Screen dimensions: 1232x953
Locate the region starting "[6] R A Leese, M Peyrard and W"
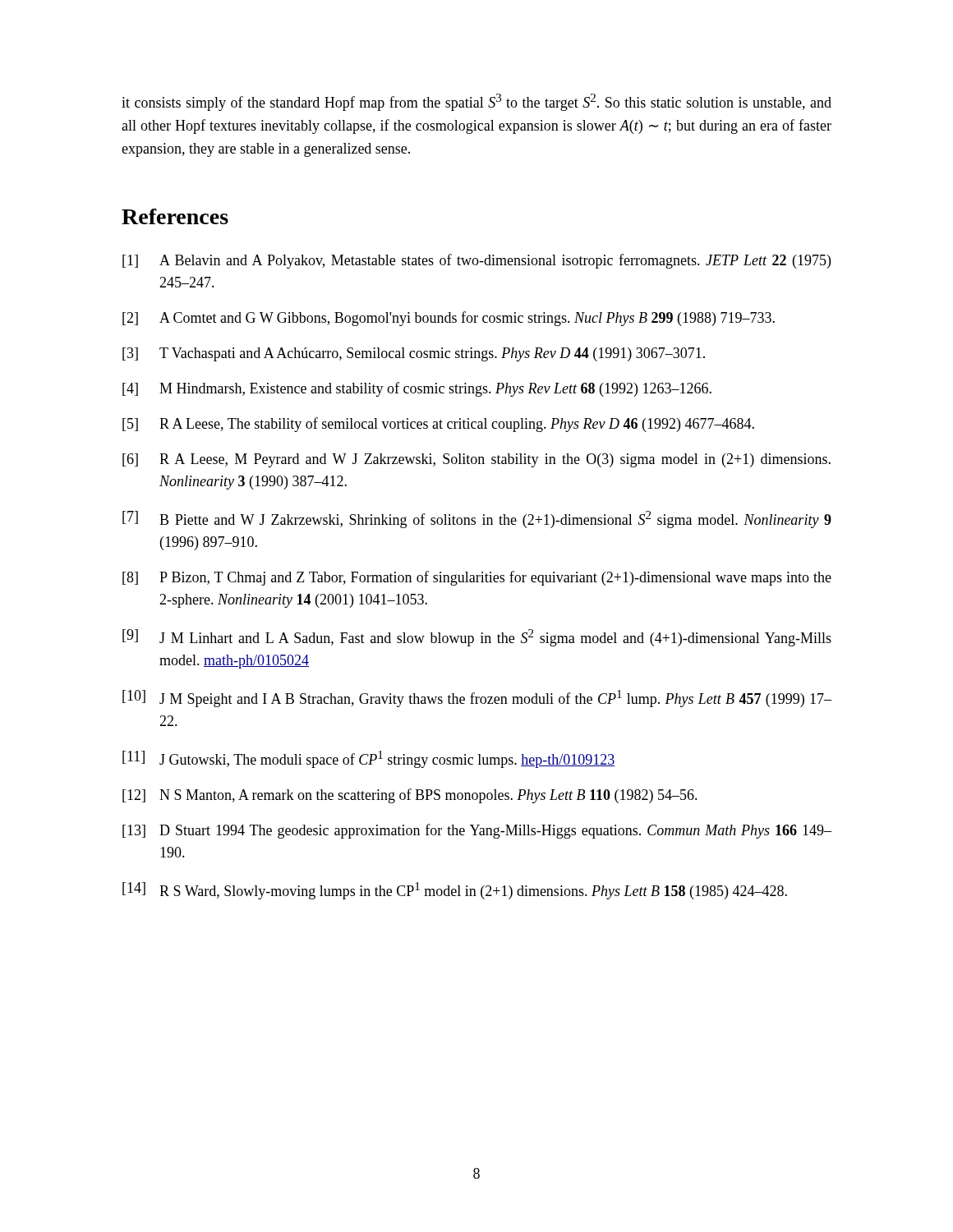click(x=476, y=470)
